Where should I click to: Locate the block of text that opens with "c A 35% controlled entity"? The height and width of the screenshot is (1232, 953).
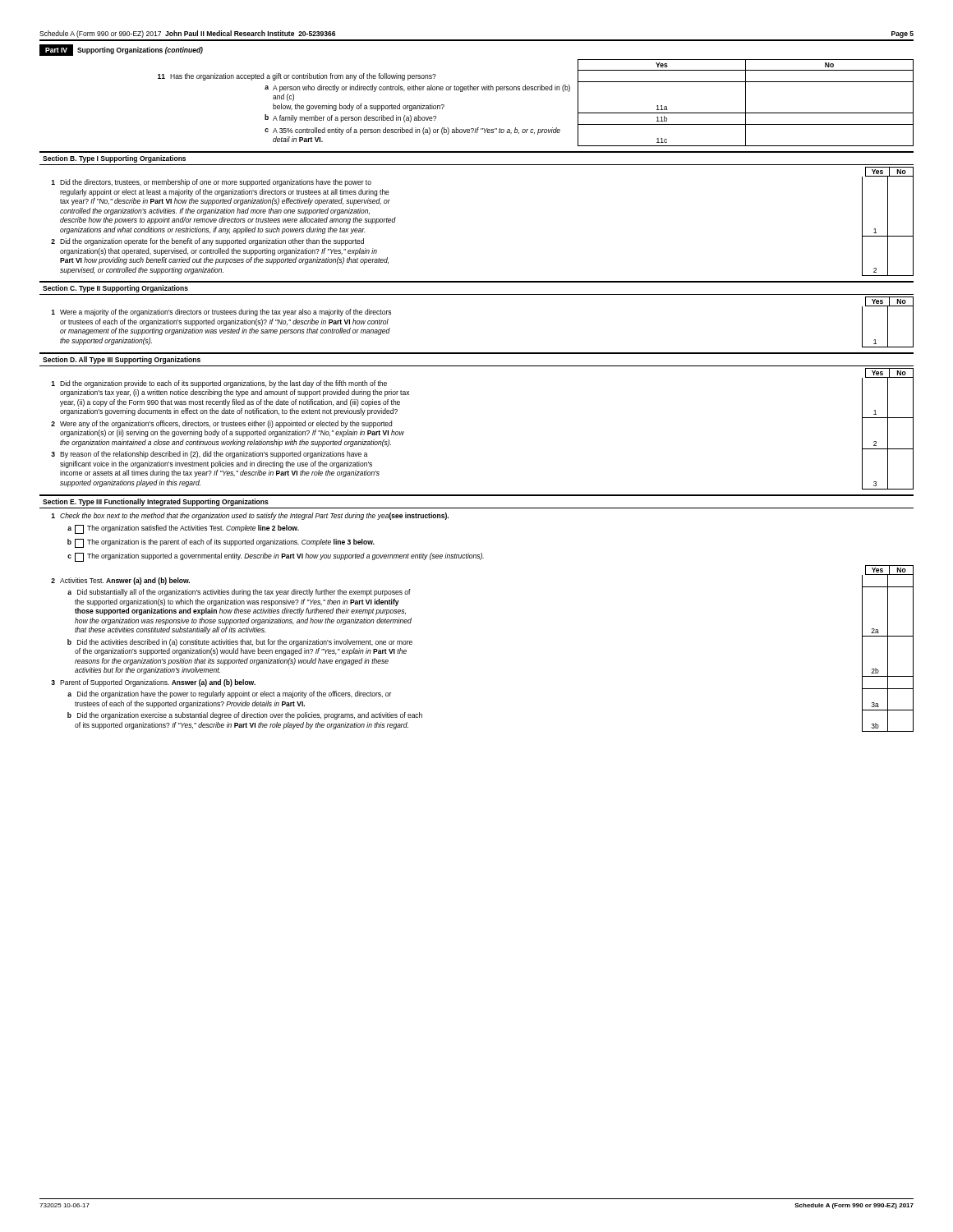pos(476,135)
